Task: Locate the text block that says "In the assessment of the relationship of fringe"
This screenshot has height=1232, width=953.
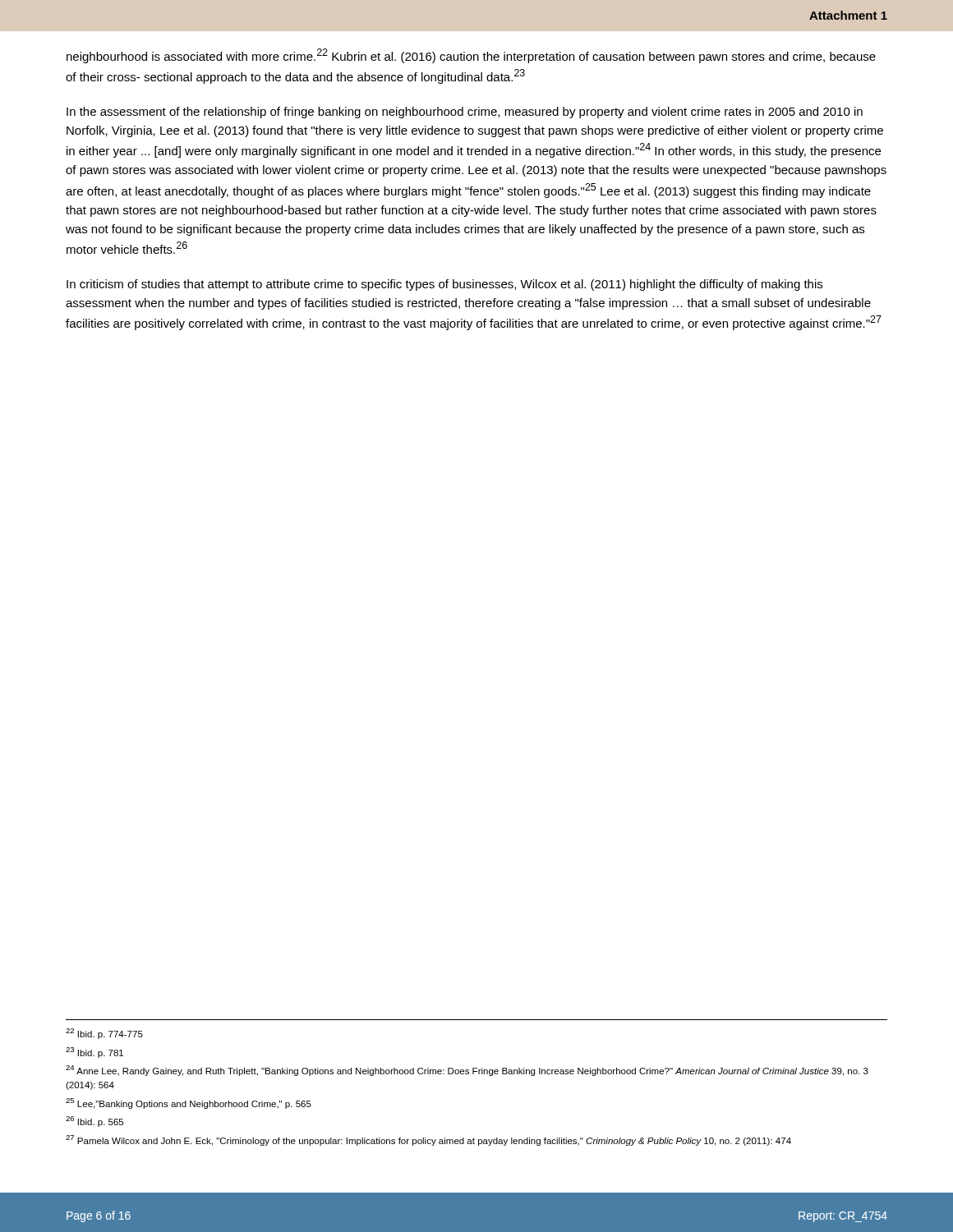Action: [x=476, y=180]
